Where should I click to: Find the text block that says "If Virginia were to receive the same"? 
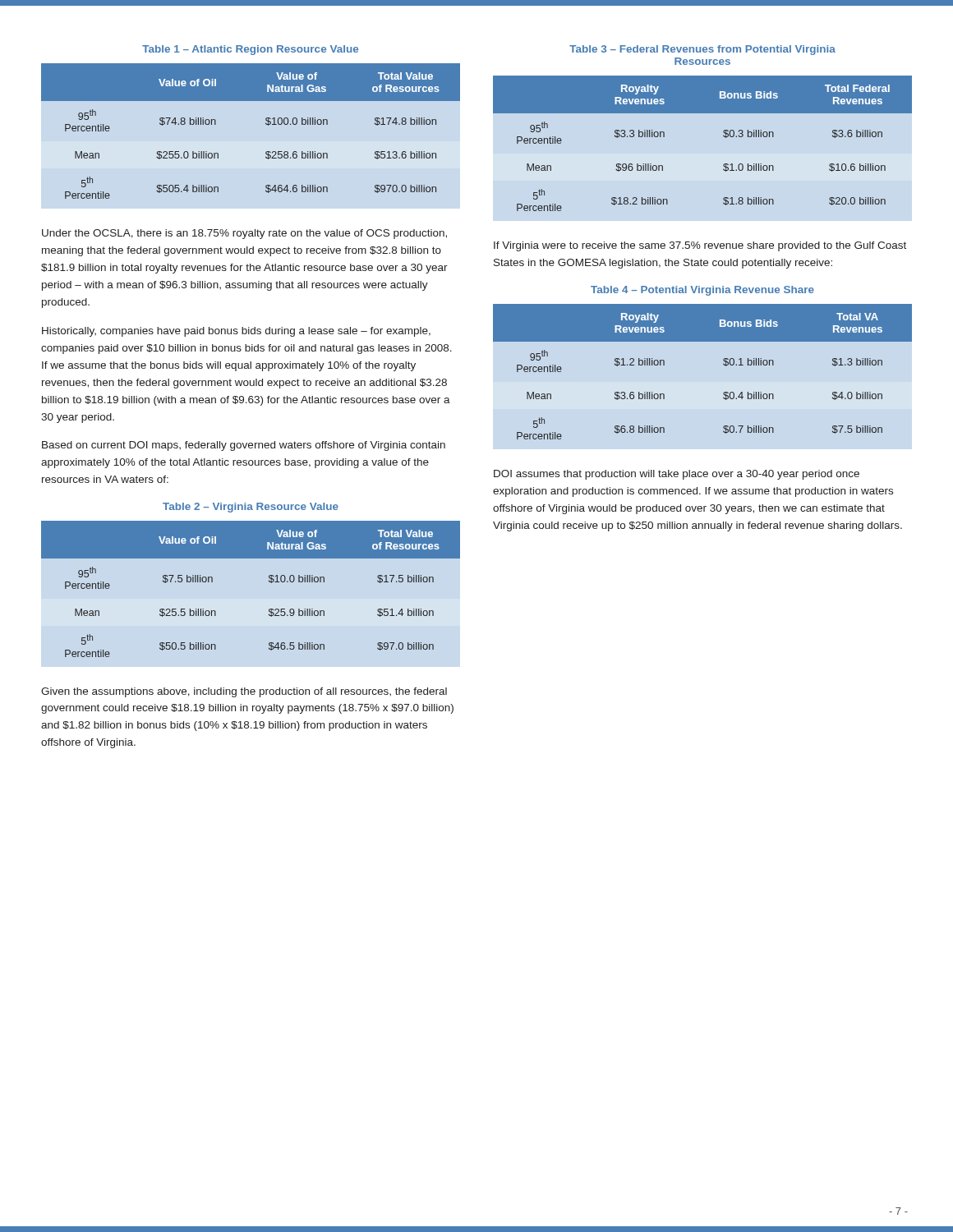(700, 254)
